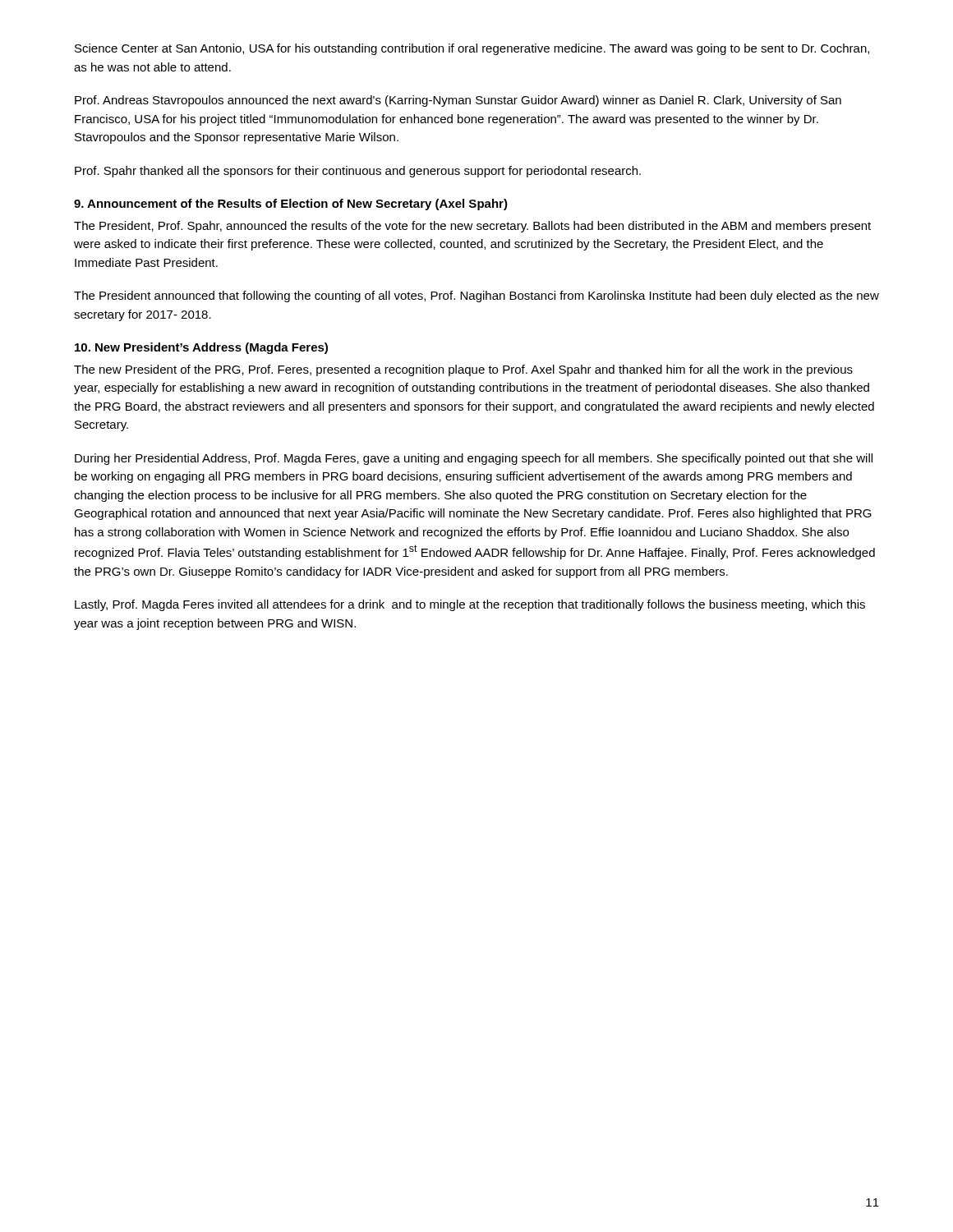The image size is (953, 1232).
Task: Find the text block that reads "The President announced that following the counting"
Action: point(476,304)
